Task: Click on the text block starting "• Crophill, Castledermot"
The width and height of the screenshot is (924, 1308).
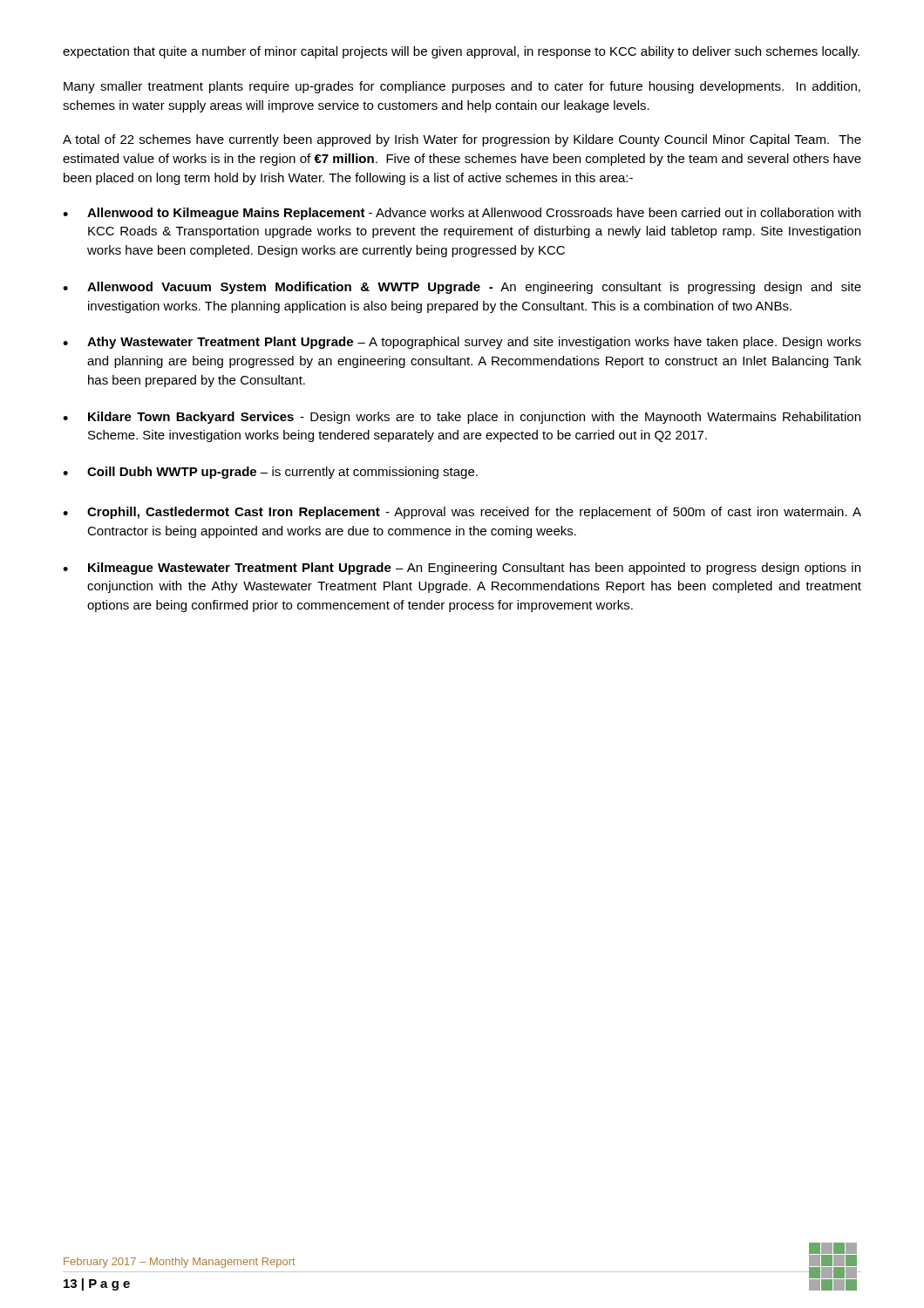Action: coord(462,521)
